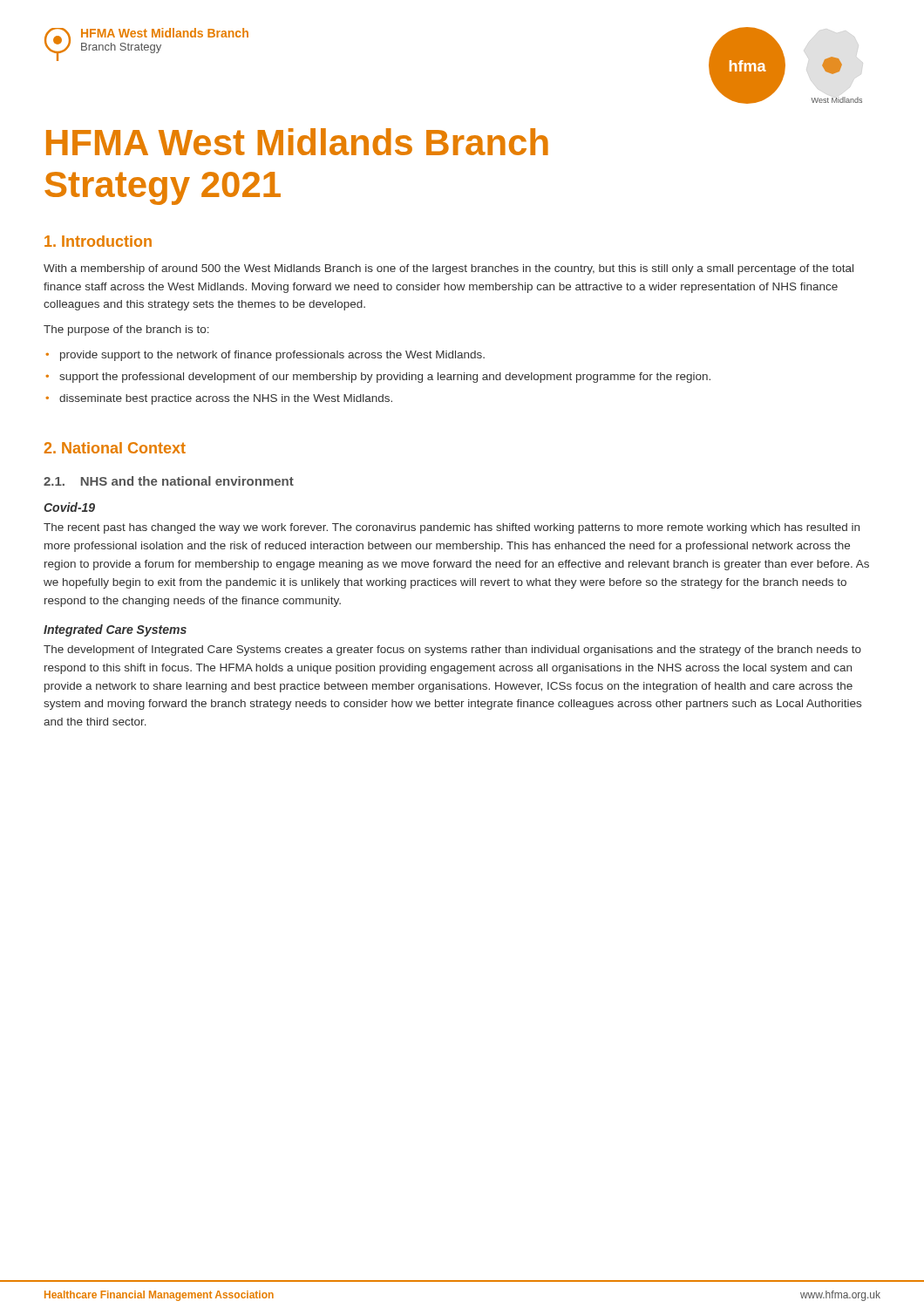Where is the passage that starts "support the professional development of our membership"?
Image resolution: width=924 pixels, height=1308 pixels.
coord(385,376)
